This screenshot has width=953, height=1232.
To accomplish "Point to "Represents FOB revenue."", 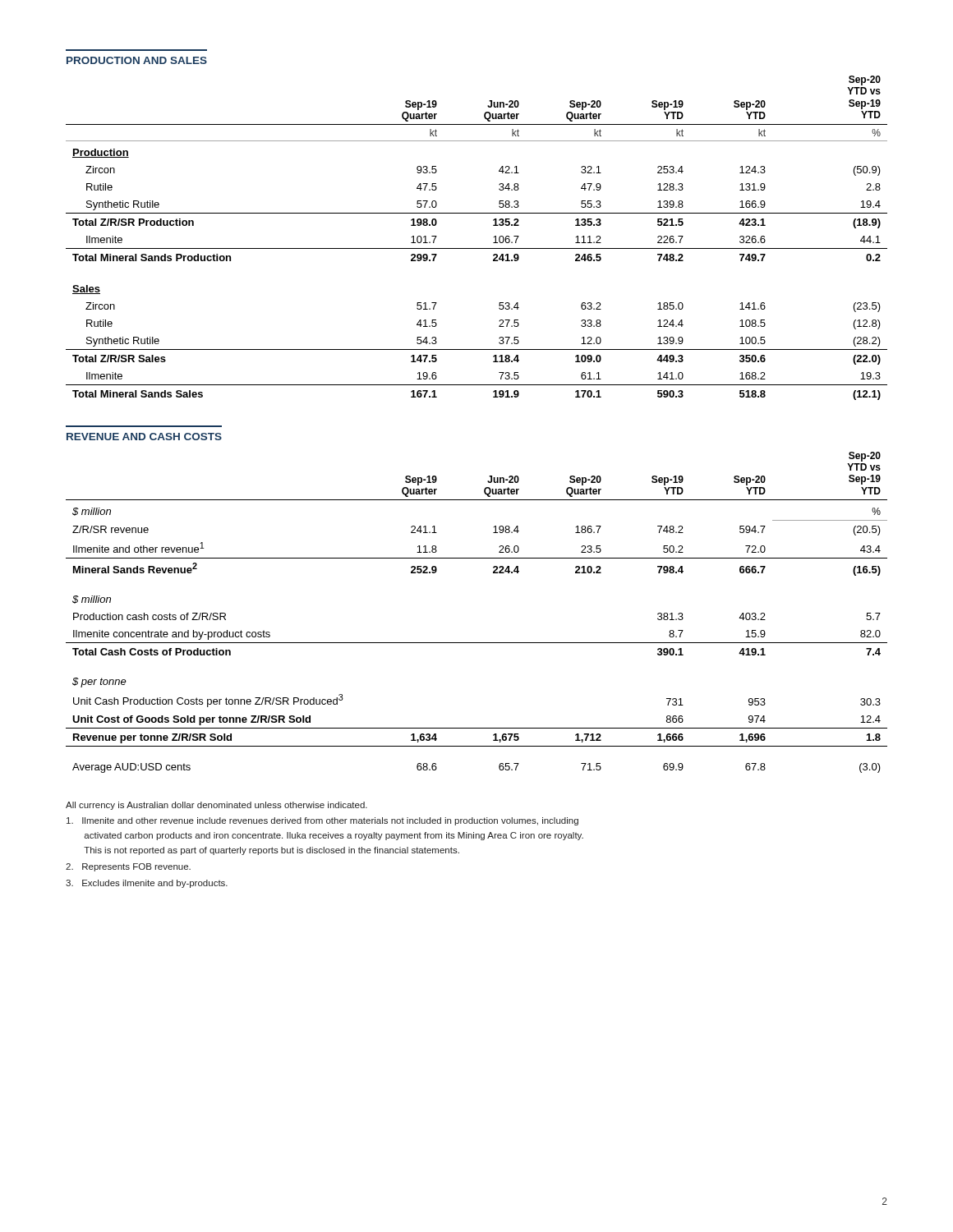I will pyautogui.click(x=128, y=867).
